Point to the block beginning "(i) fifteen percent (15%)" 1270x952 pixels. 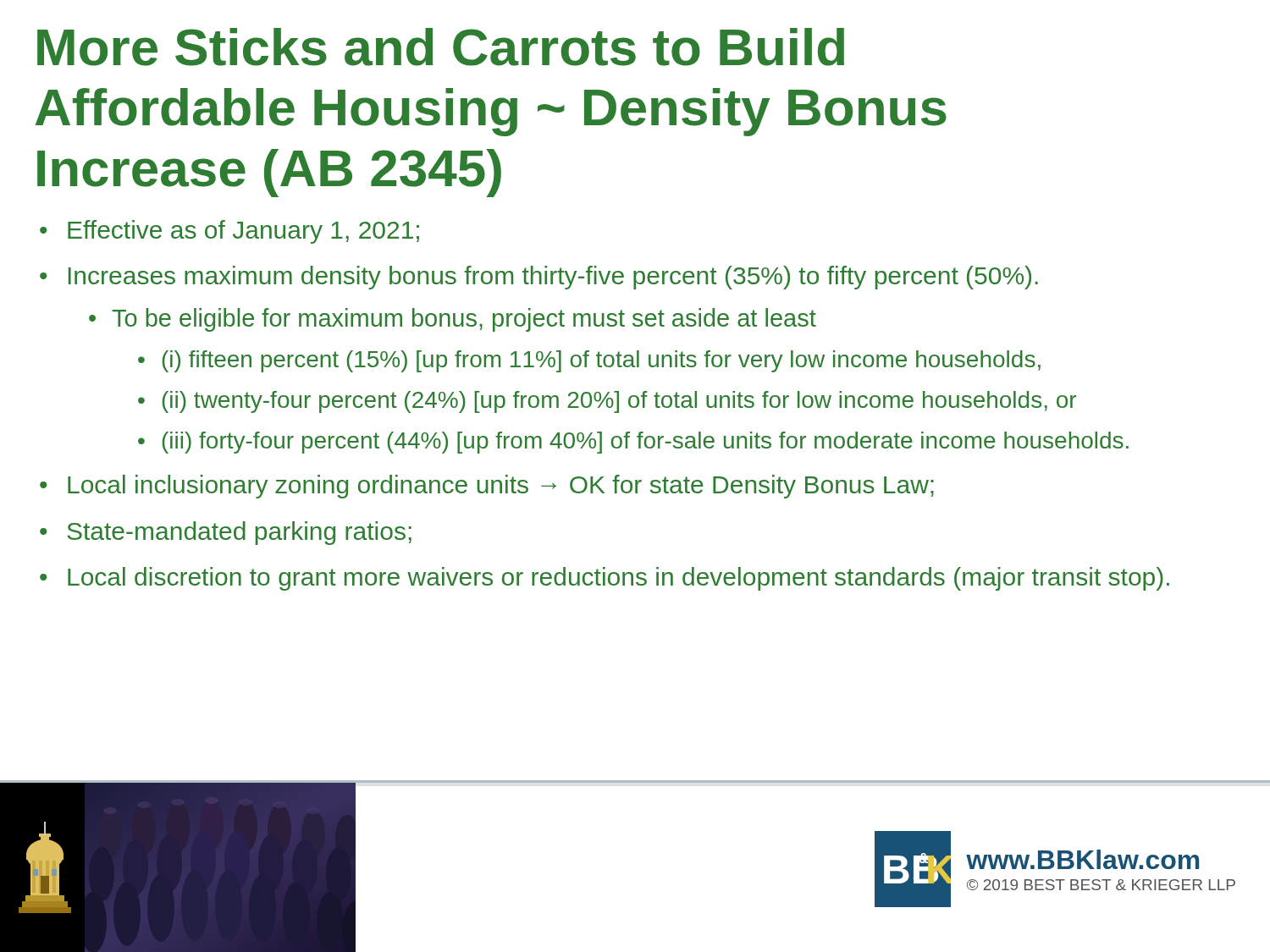point(602,359)
